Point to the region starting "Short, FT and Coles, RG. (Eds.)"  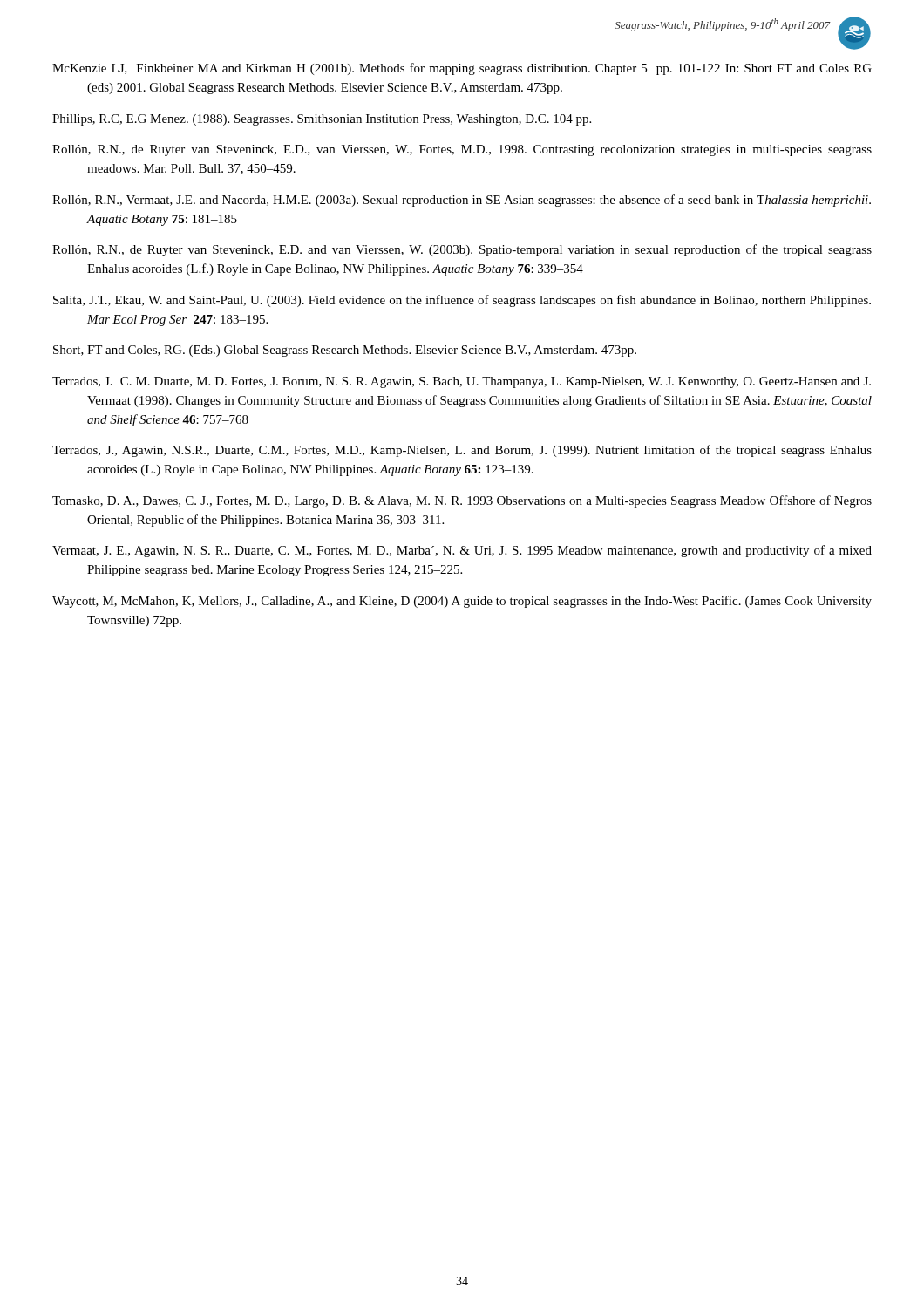[x=345, y=350]
